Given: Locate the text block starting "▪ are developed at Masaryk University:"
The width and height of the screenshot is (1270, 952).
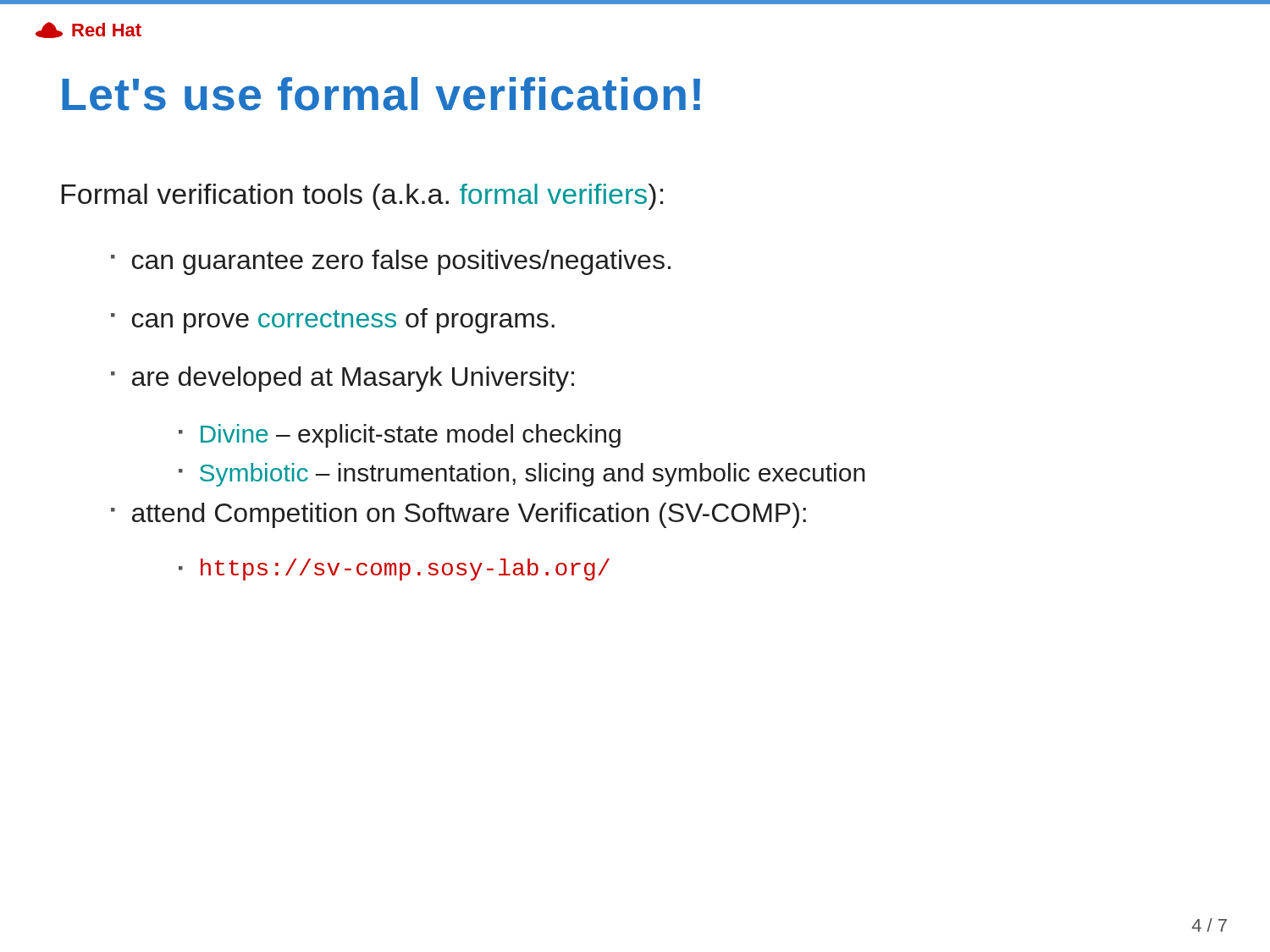Looking at the screenshot, I should [343, 377].
